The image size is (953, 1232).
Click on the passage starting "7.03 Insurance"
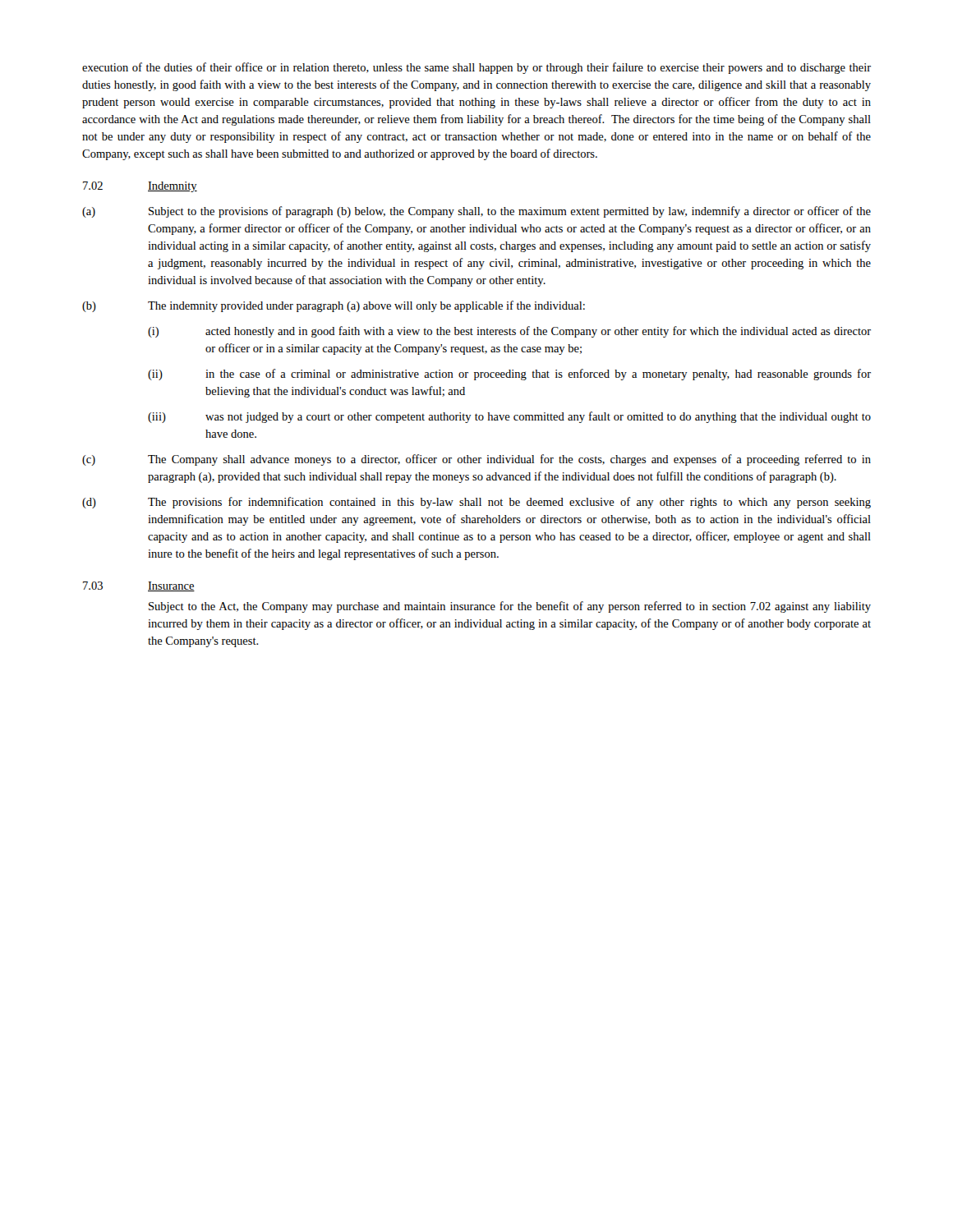(x=138, y=586)
